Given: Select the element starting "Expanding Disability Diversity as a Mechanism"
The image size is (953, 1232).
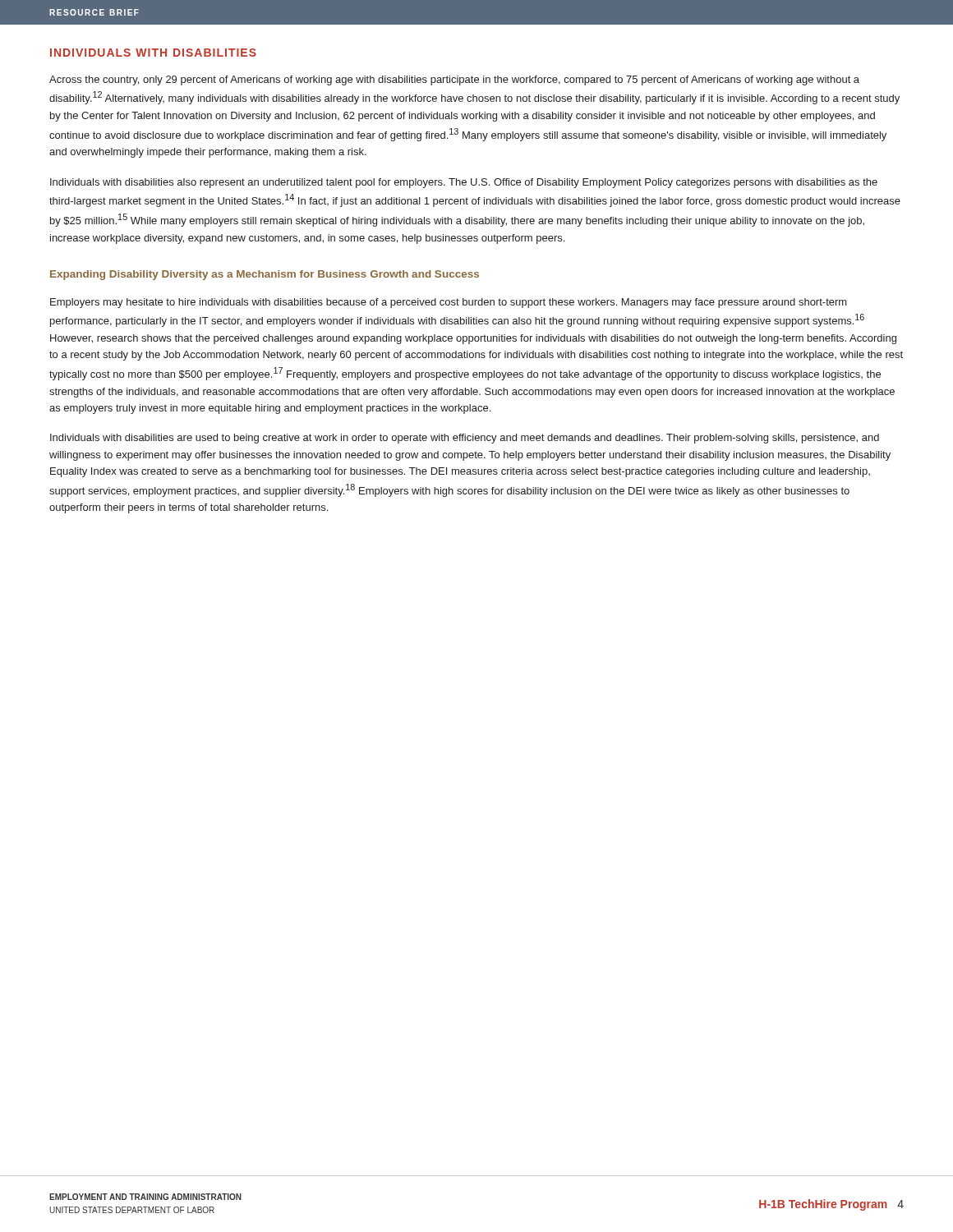Looking at the screenshot, I should click(264, 274).
